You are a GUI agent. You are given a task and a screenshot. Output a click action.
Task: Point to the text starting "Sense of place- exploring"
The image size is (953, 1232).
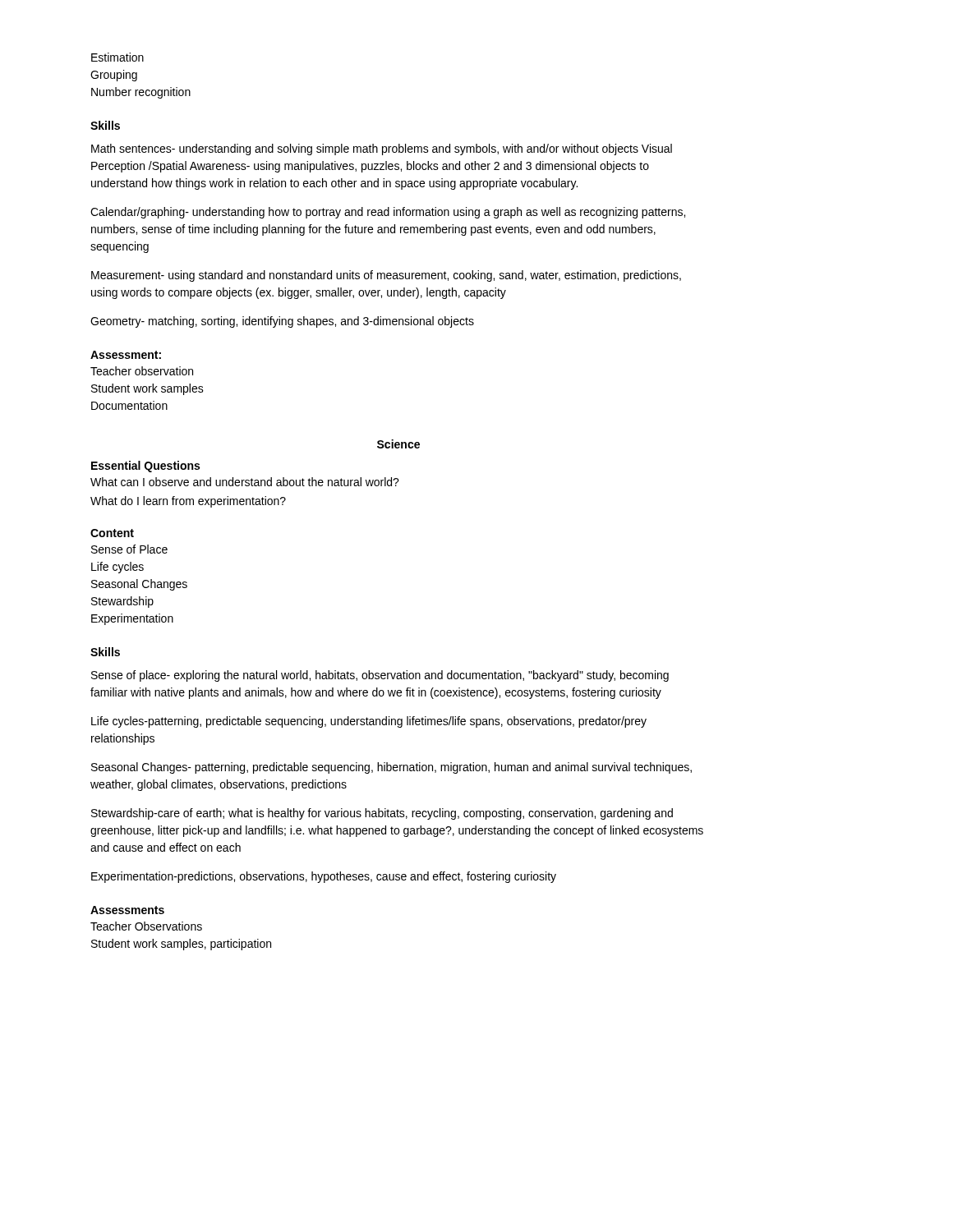[x=380, y=684]
